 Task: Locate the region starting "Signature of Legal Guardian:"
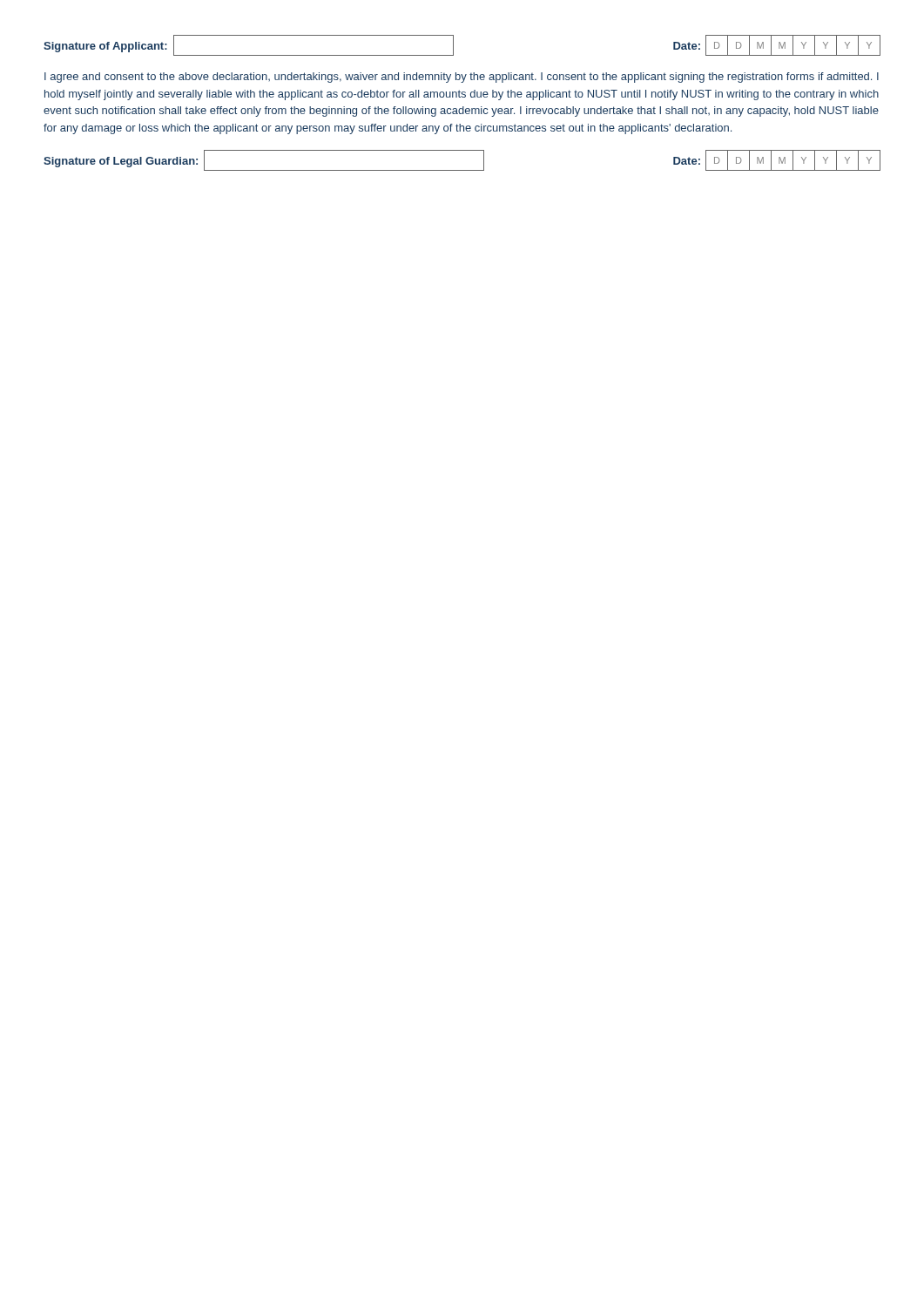click(x=462, y=160)
